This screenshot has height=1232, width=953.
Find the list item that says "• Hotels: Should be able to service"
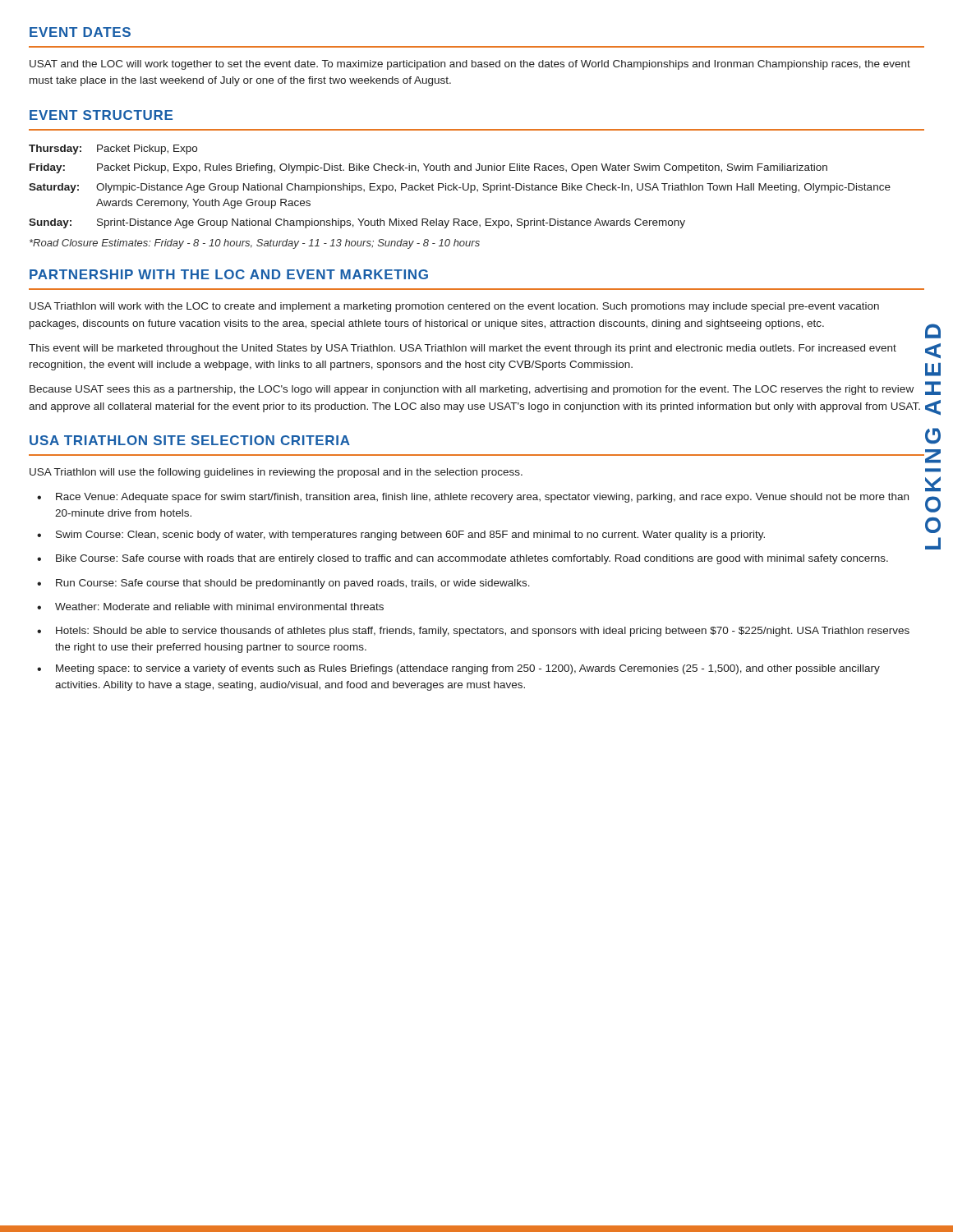(x=481, y=639)
